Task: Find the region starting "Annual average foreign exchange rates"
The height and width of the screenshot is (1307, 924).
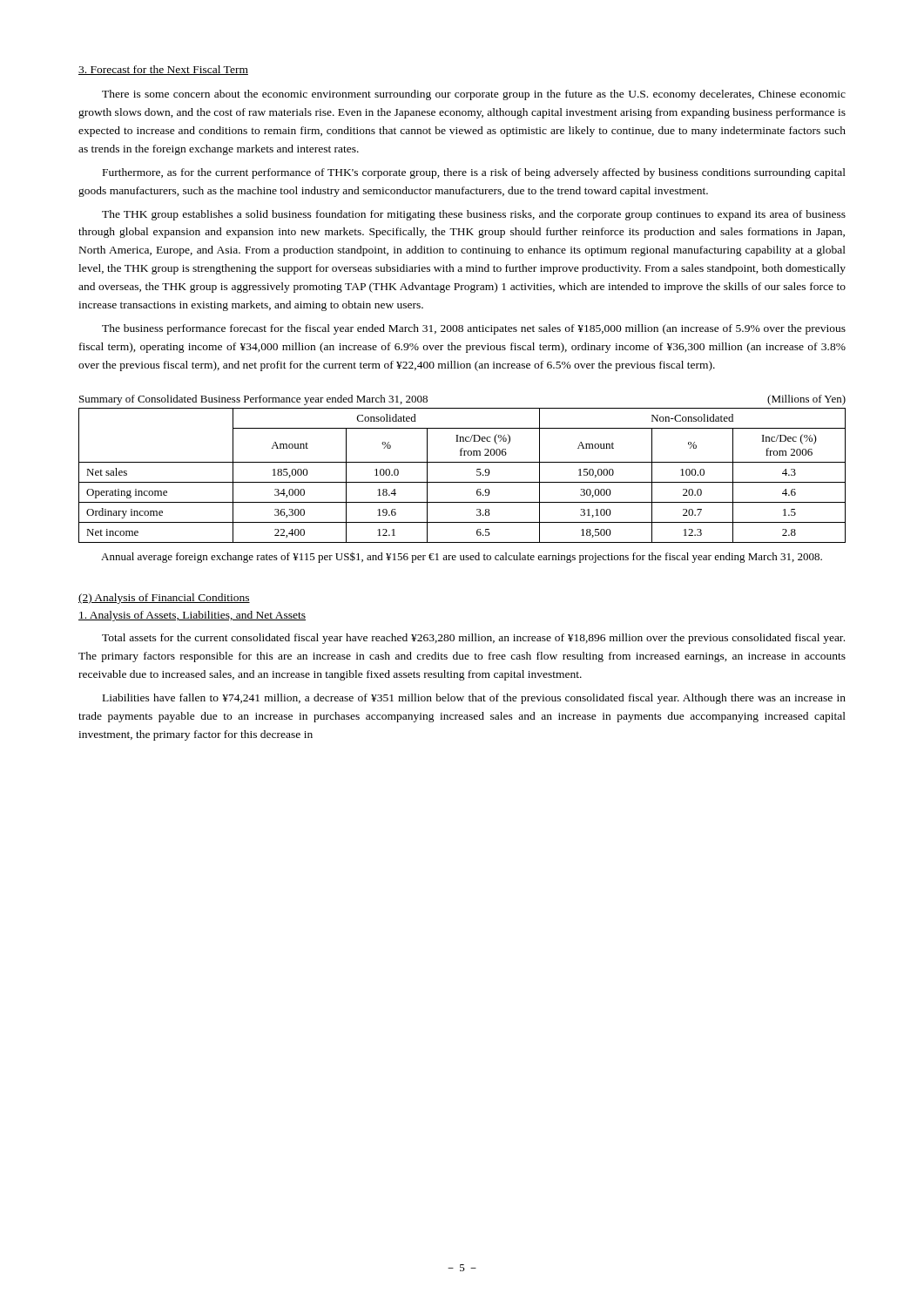Action: (x=462, y=556)
